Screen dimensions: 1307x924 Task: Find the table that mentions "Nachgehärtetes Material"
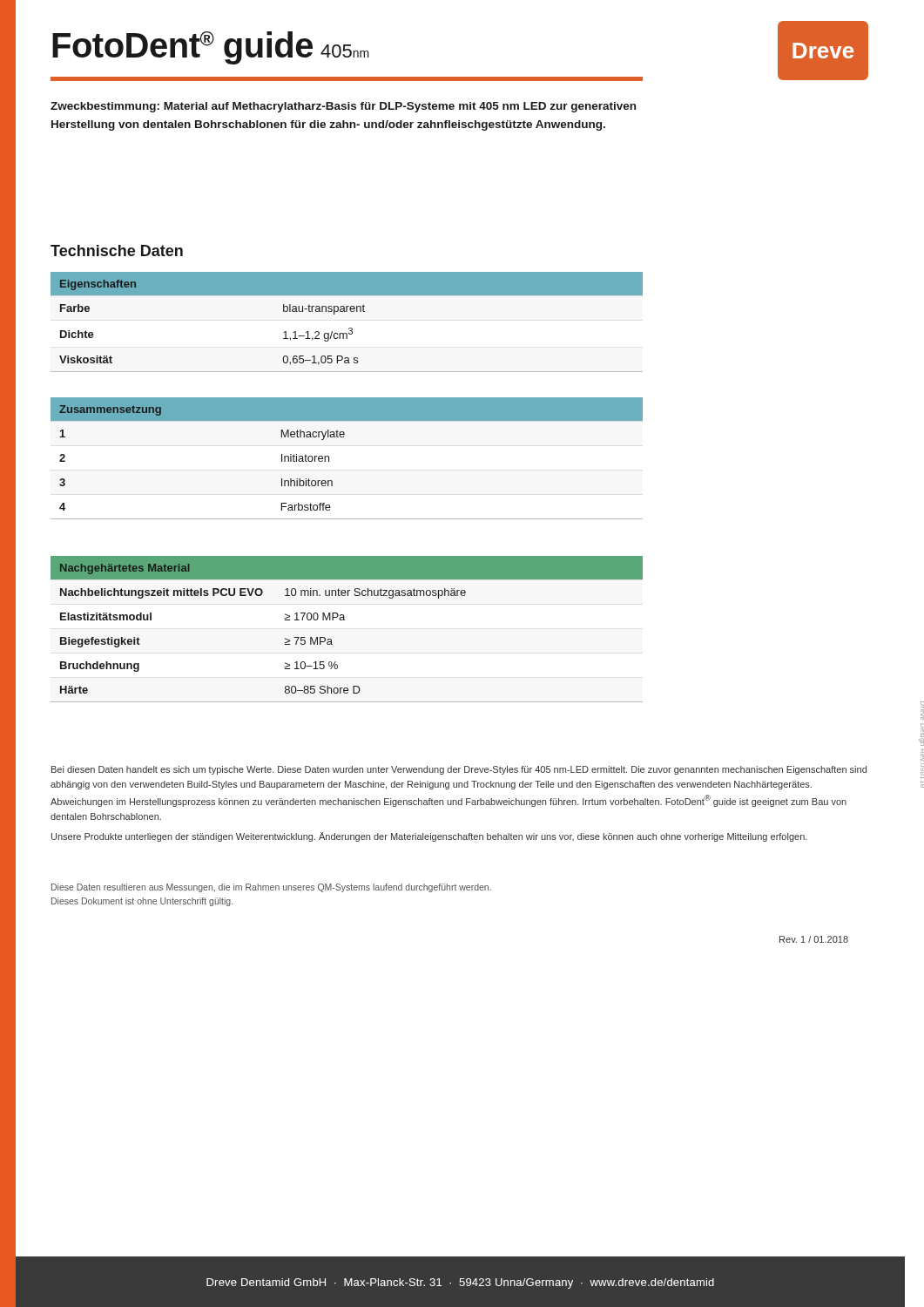pos(347,638)
